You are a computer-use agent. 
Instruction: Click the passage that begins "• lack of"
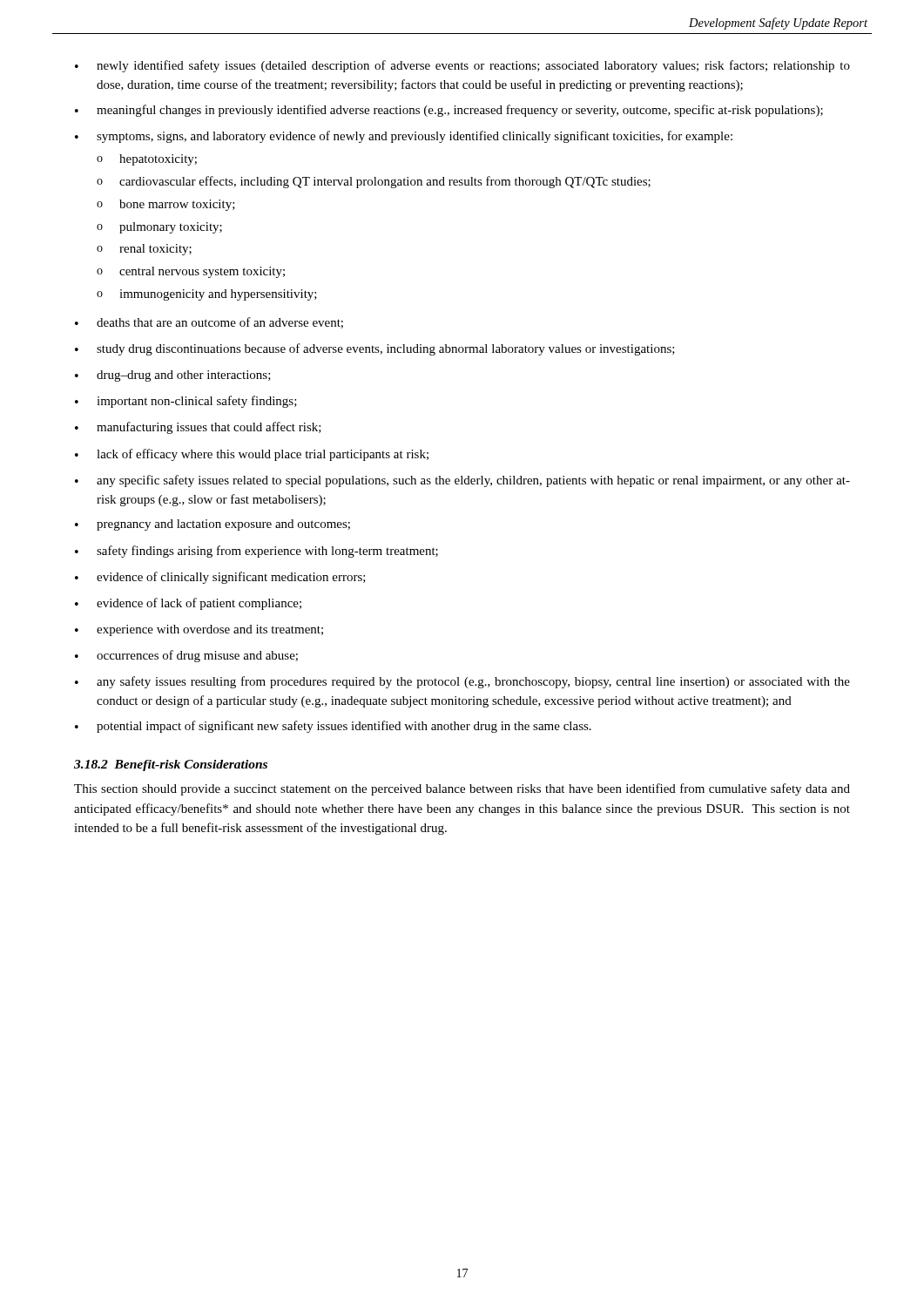point(252,455)
